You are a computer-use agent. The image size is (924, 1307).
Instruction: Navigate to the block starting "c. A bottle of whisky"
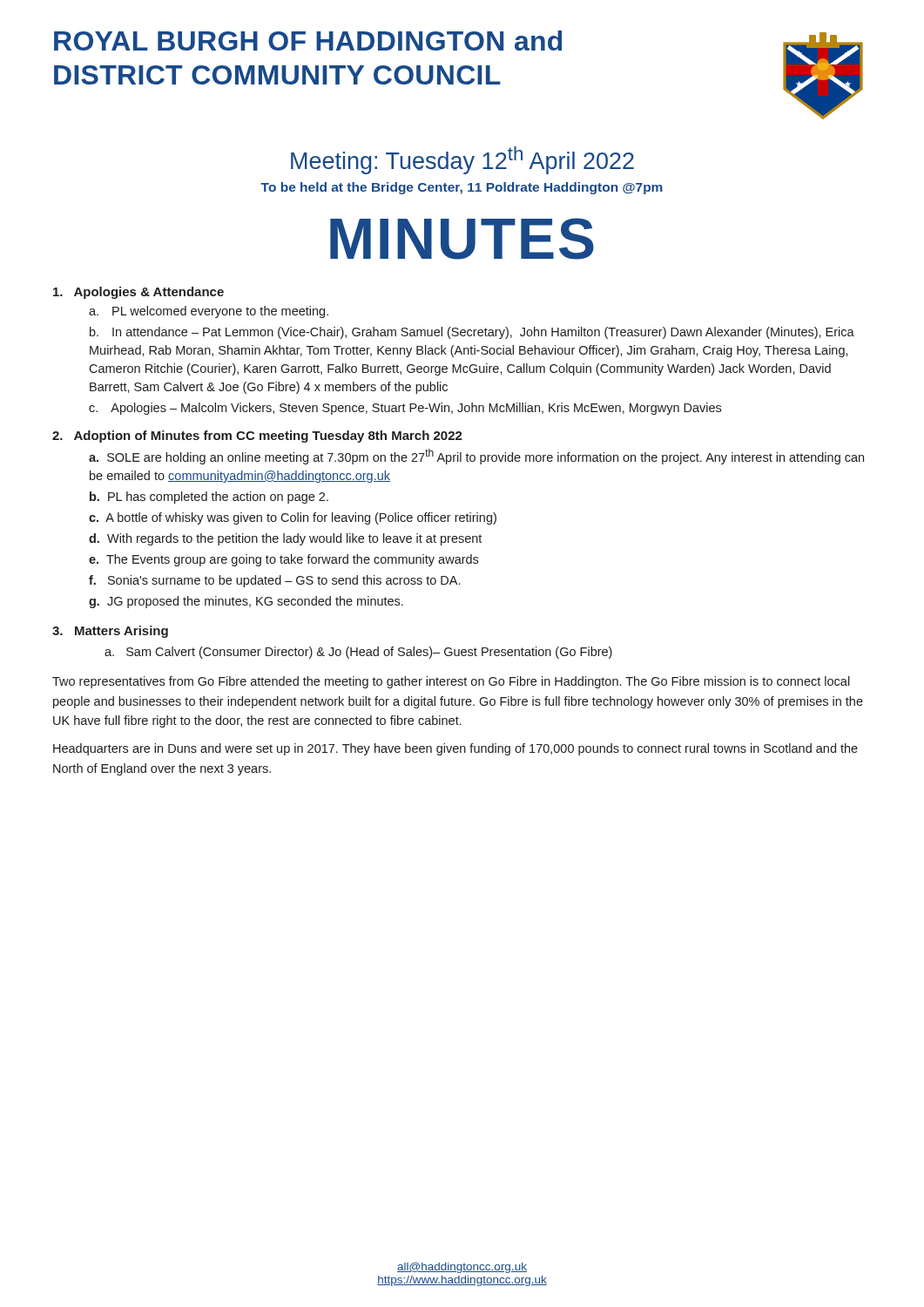[x=293, y=518]
